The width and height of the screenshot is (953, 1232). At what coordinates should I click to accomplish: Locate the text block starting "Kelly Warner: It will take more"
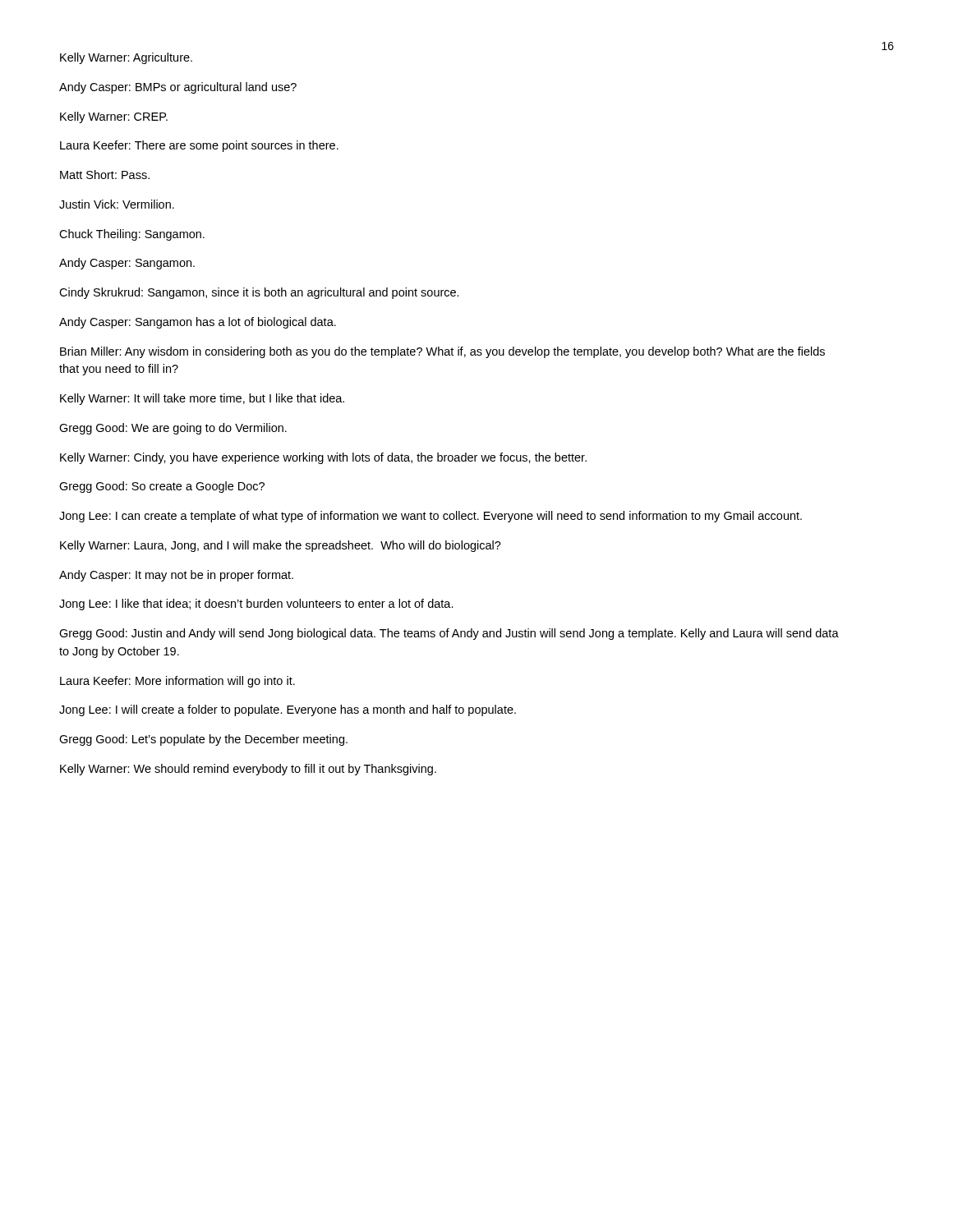[x=202, y=398]
